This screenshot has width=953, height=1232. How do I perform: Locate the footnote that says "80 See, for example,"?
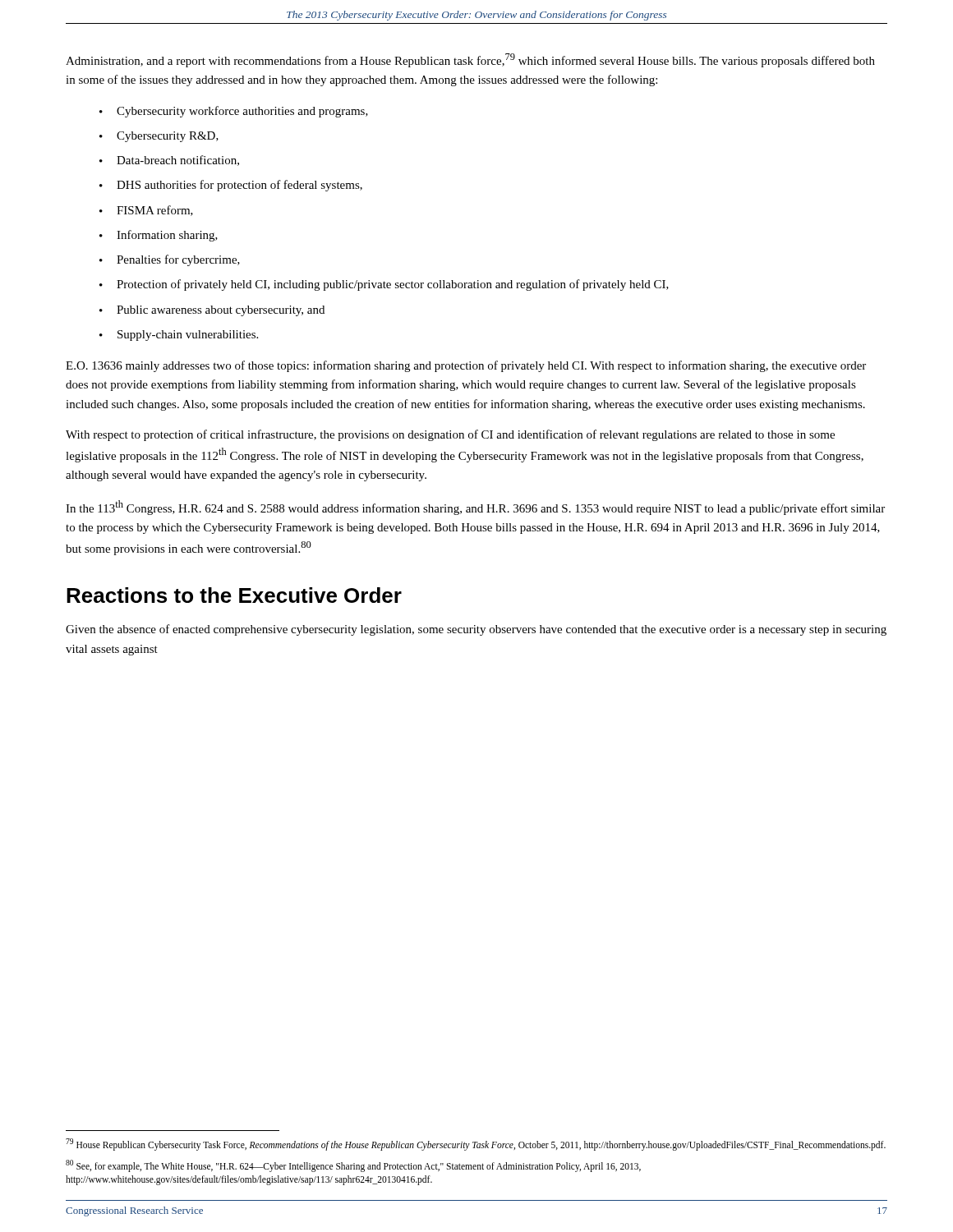coord(353,1171)
